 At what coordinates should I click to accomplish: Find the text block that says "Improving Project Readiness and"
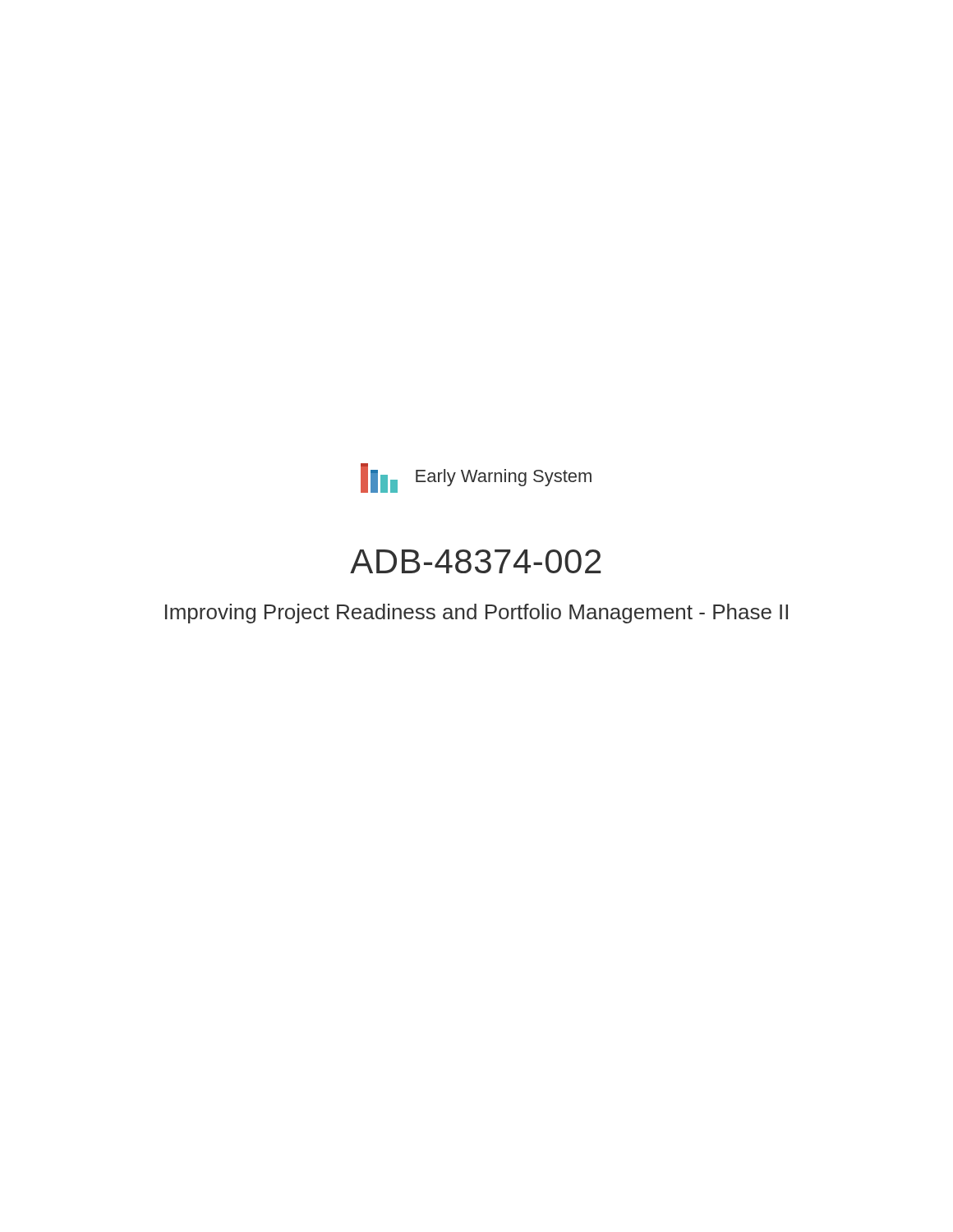[x=476, y=612]
